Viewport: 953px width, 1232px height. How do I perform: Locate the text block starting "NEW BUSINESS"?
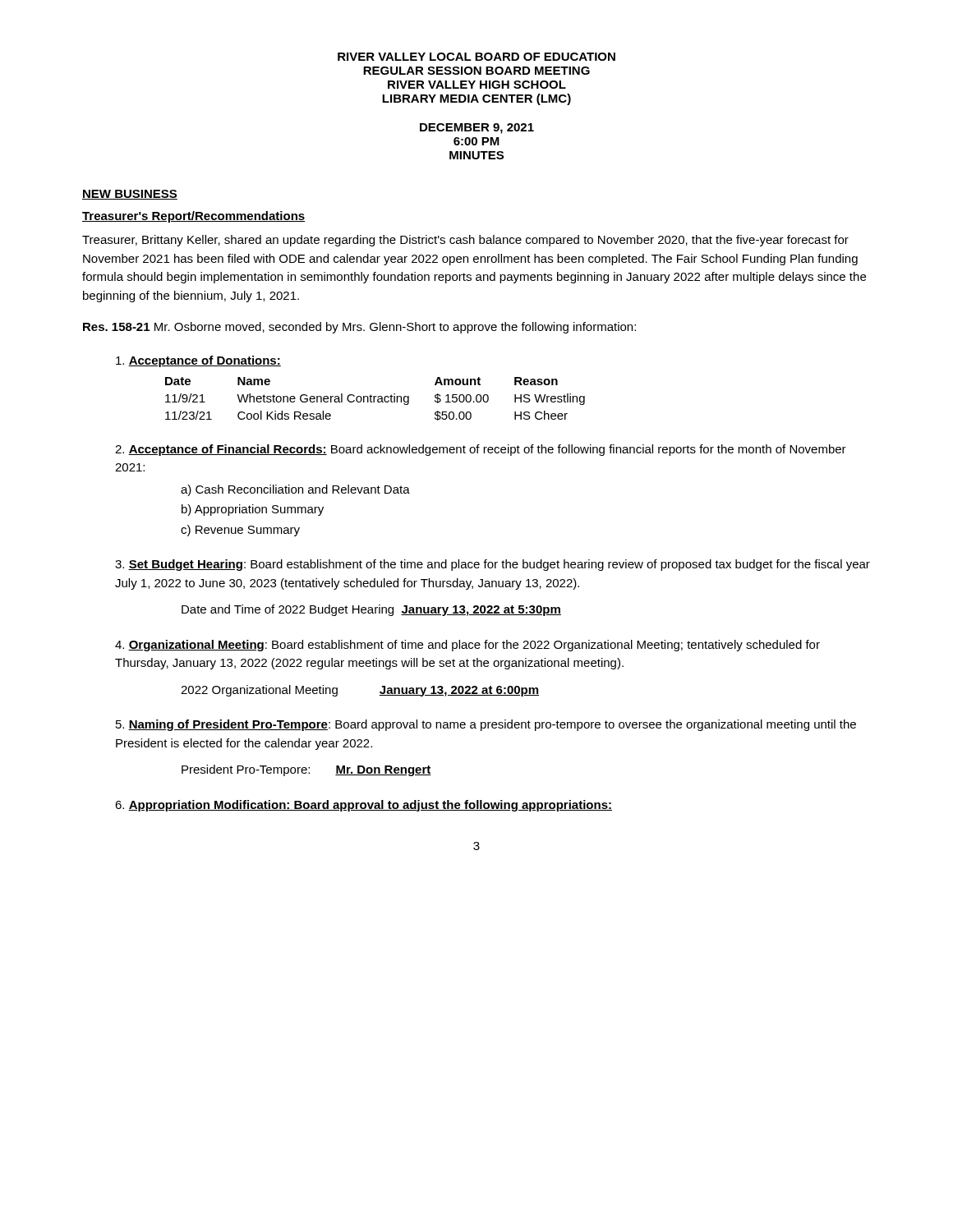[x=130, y=193]
